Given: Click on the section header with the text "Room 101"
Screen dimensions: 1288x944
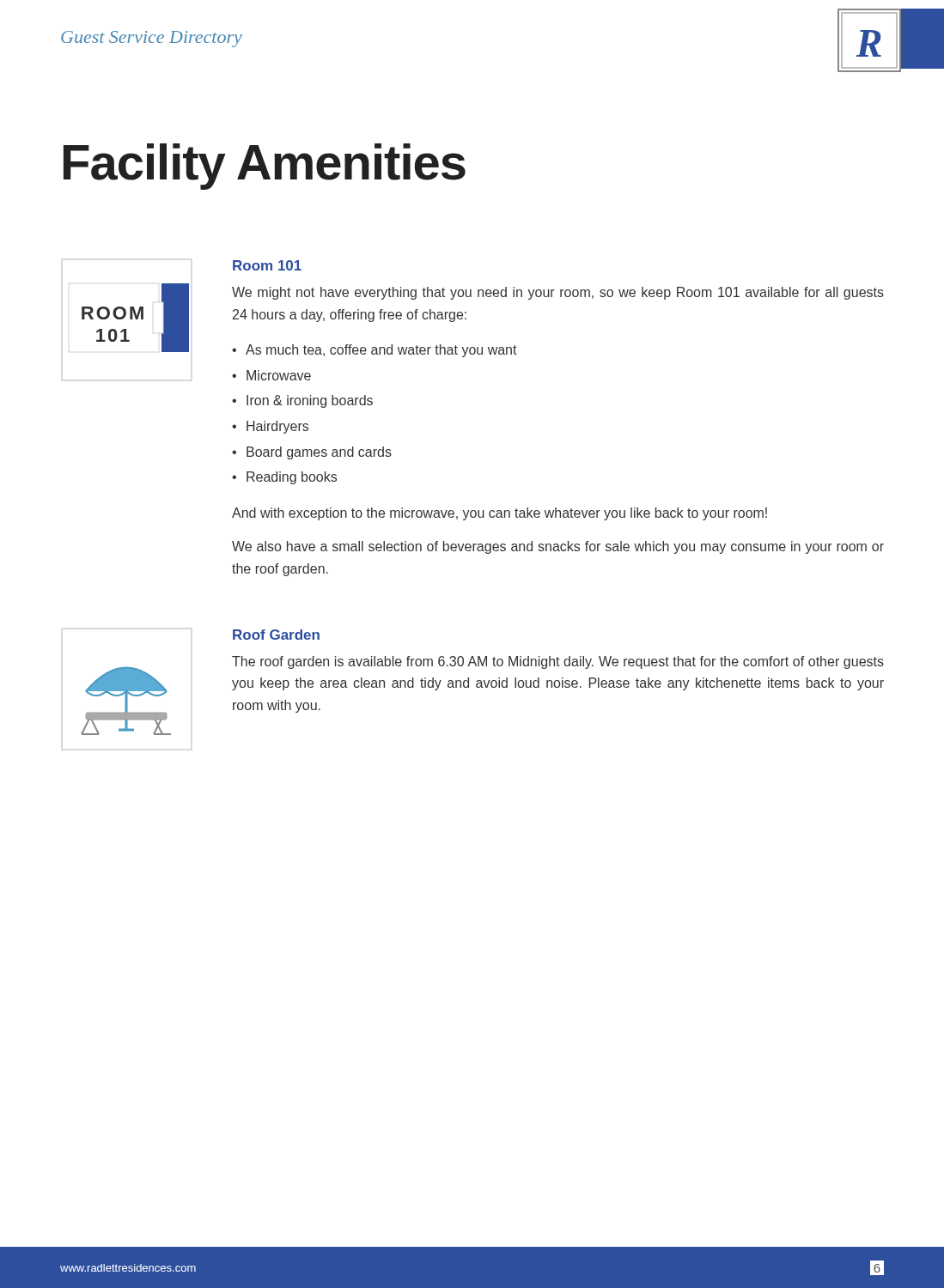Looking at the screenshot, I should pyautogui.click(x=267, y=266).
